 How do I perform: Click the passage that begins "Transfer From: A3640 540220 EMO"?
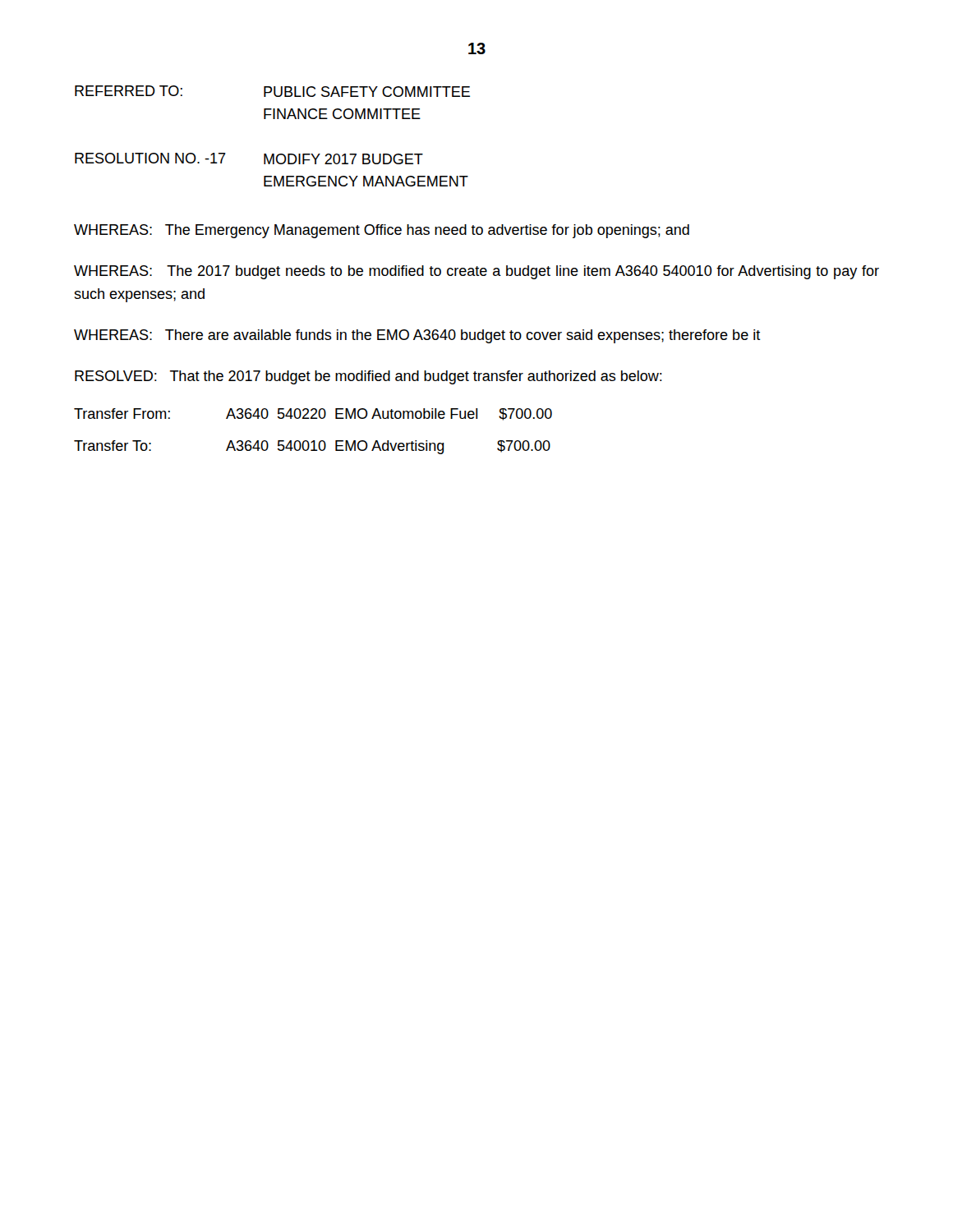pyautogui.click(x=313, y=415)
